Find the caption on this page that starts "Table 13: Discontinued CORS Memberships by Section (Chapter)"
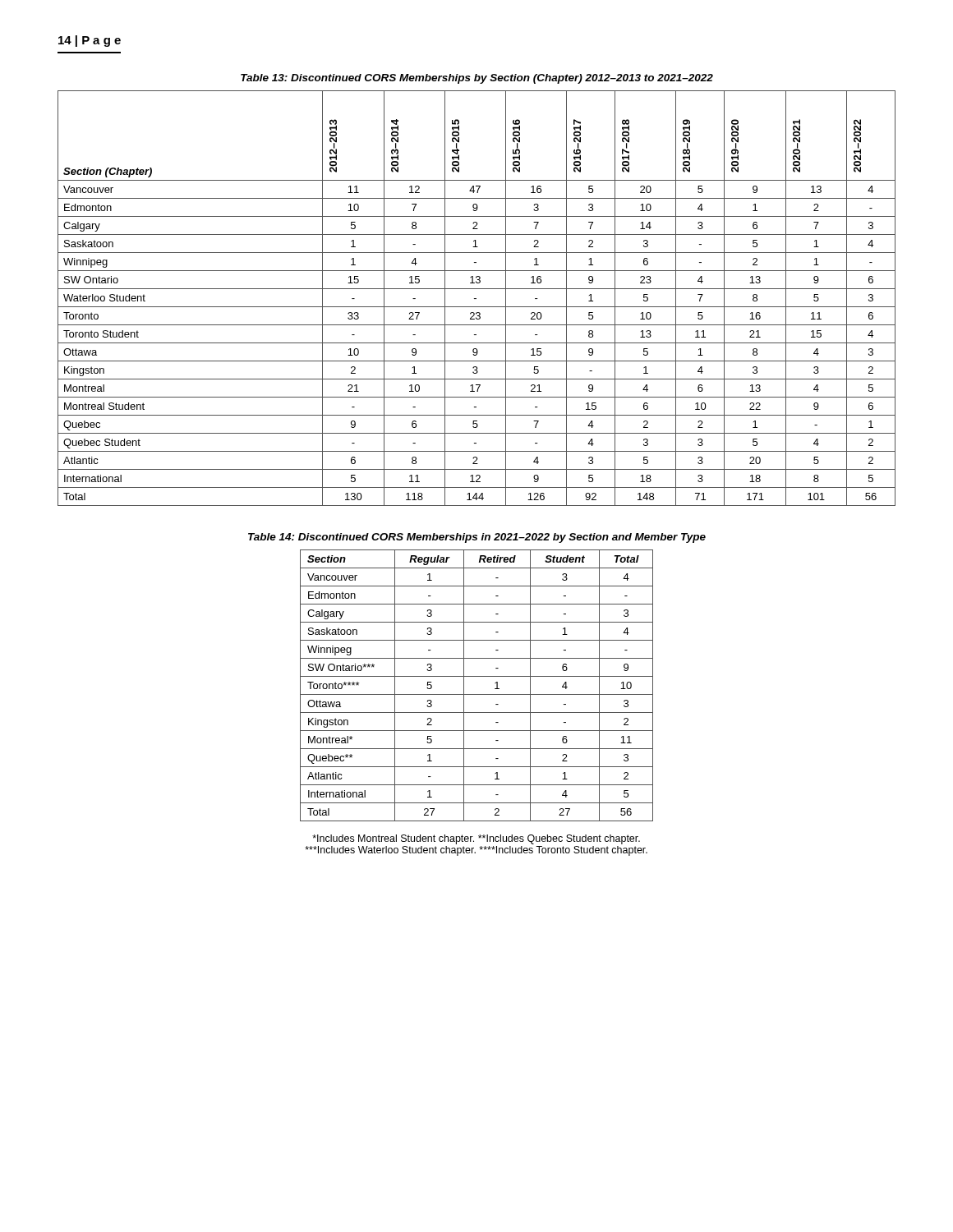953x1232 pixels. click(x=476, y=78)
